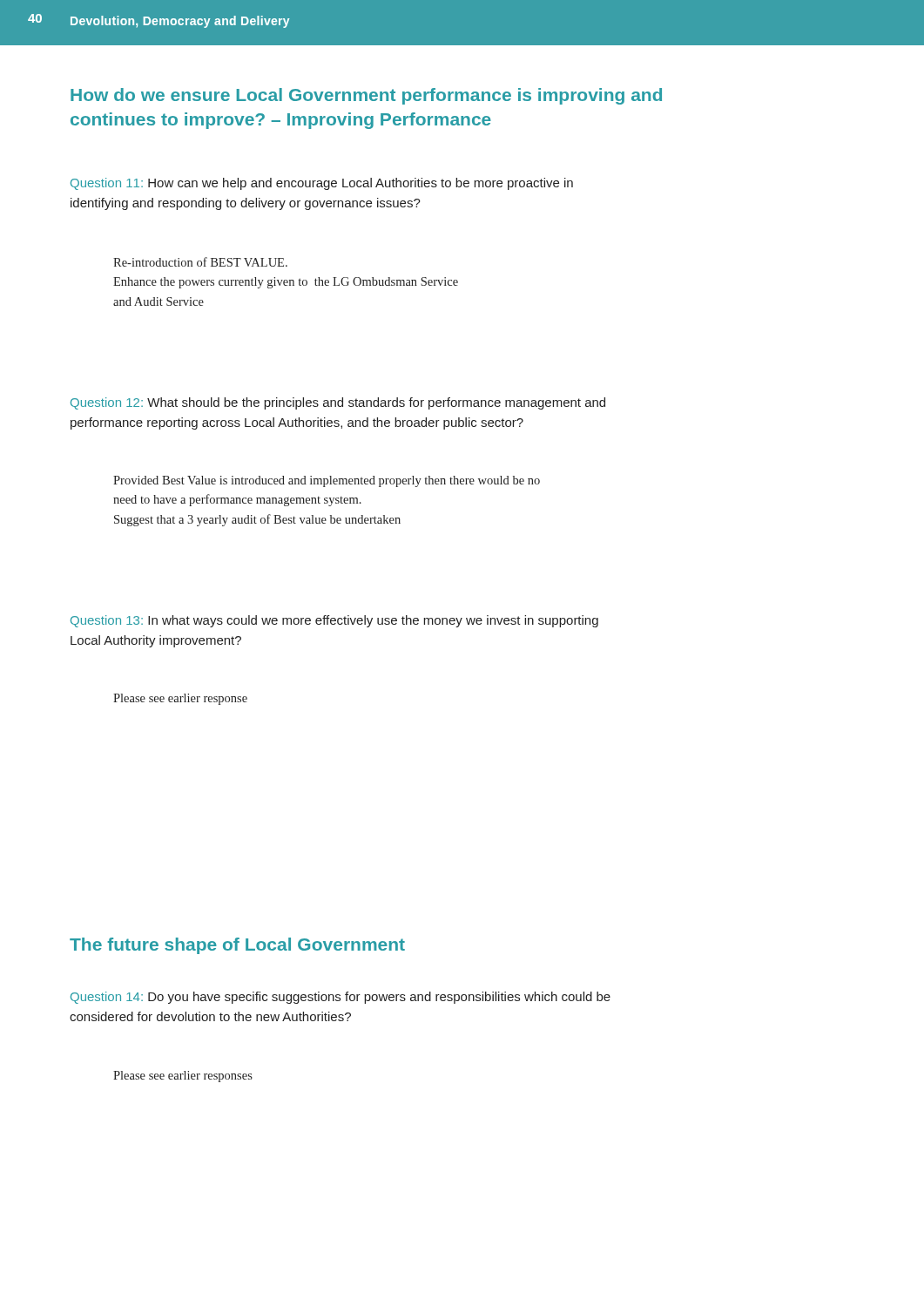The image size is (924, 1307).
Task: Click on the passage starting "Please see earlier response"
Action: pyautogui.click(x=180, y=698)
